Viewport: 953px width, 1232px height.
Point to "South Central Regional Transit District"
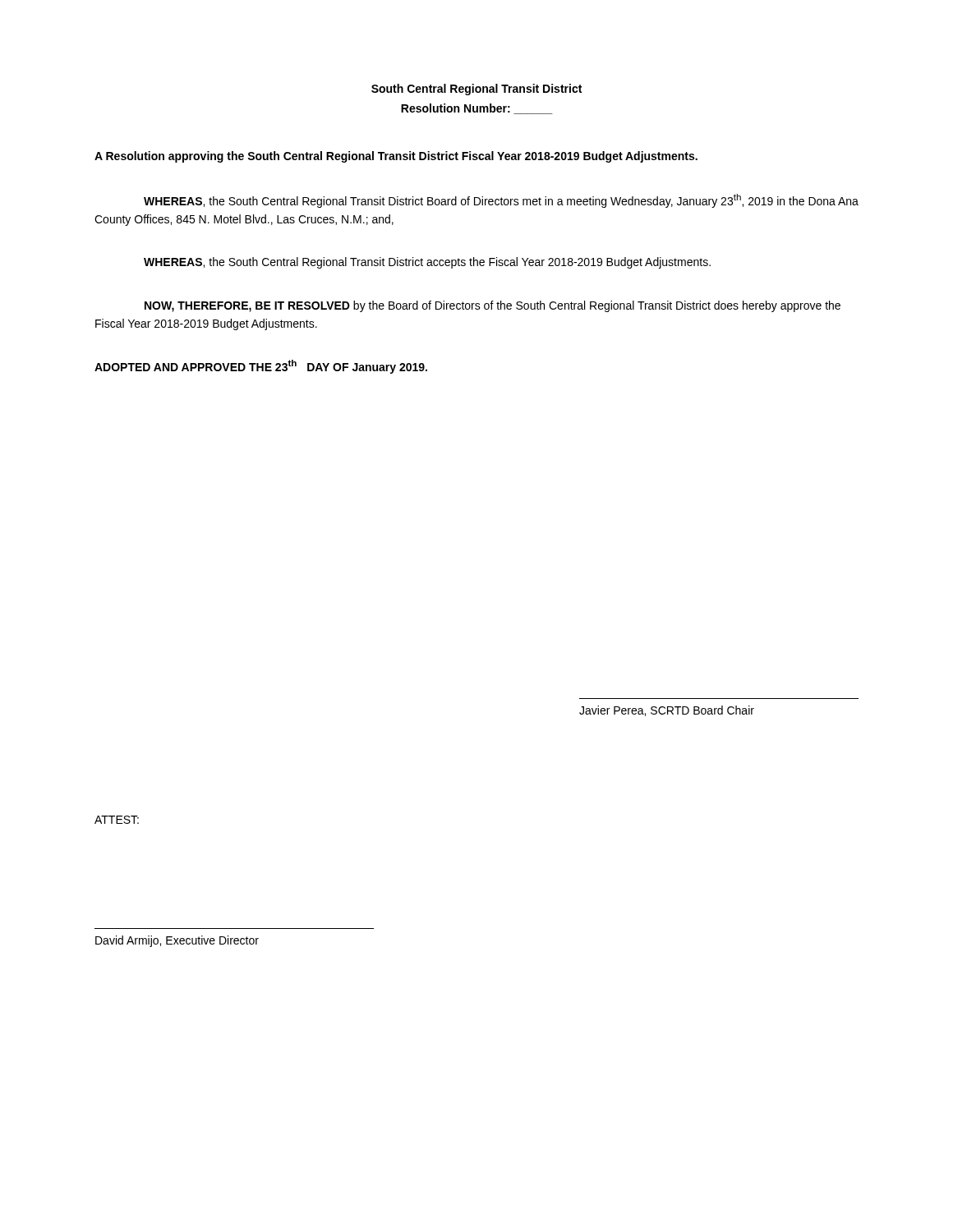(476, 89)
